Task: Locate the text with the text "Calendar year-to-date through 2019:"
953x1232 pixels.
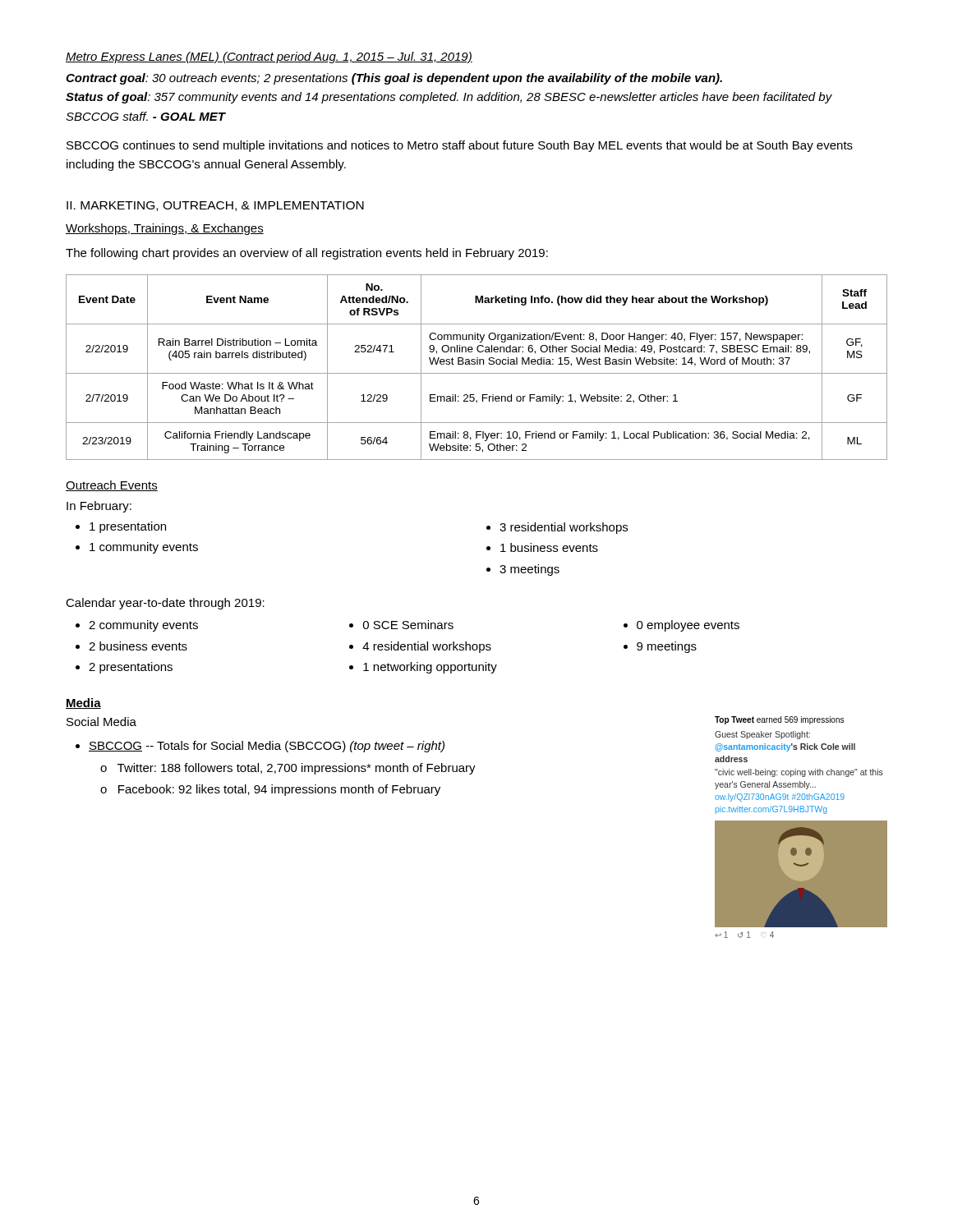Action: [x=165, y=602]
